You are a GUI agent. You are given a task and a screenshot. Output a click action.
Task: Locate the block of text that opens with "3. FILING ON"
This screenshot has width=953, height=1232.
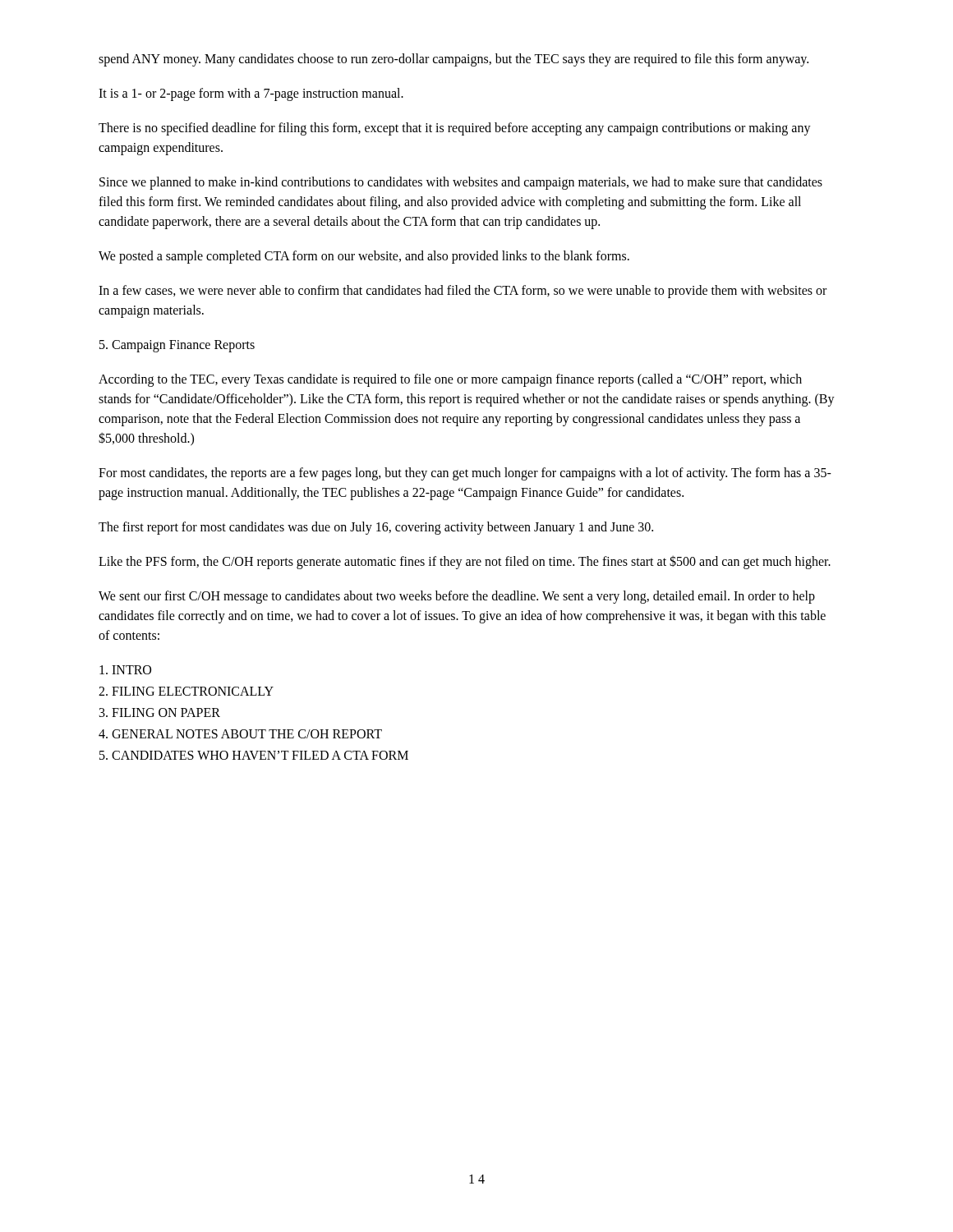coord(159,713)
